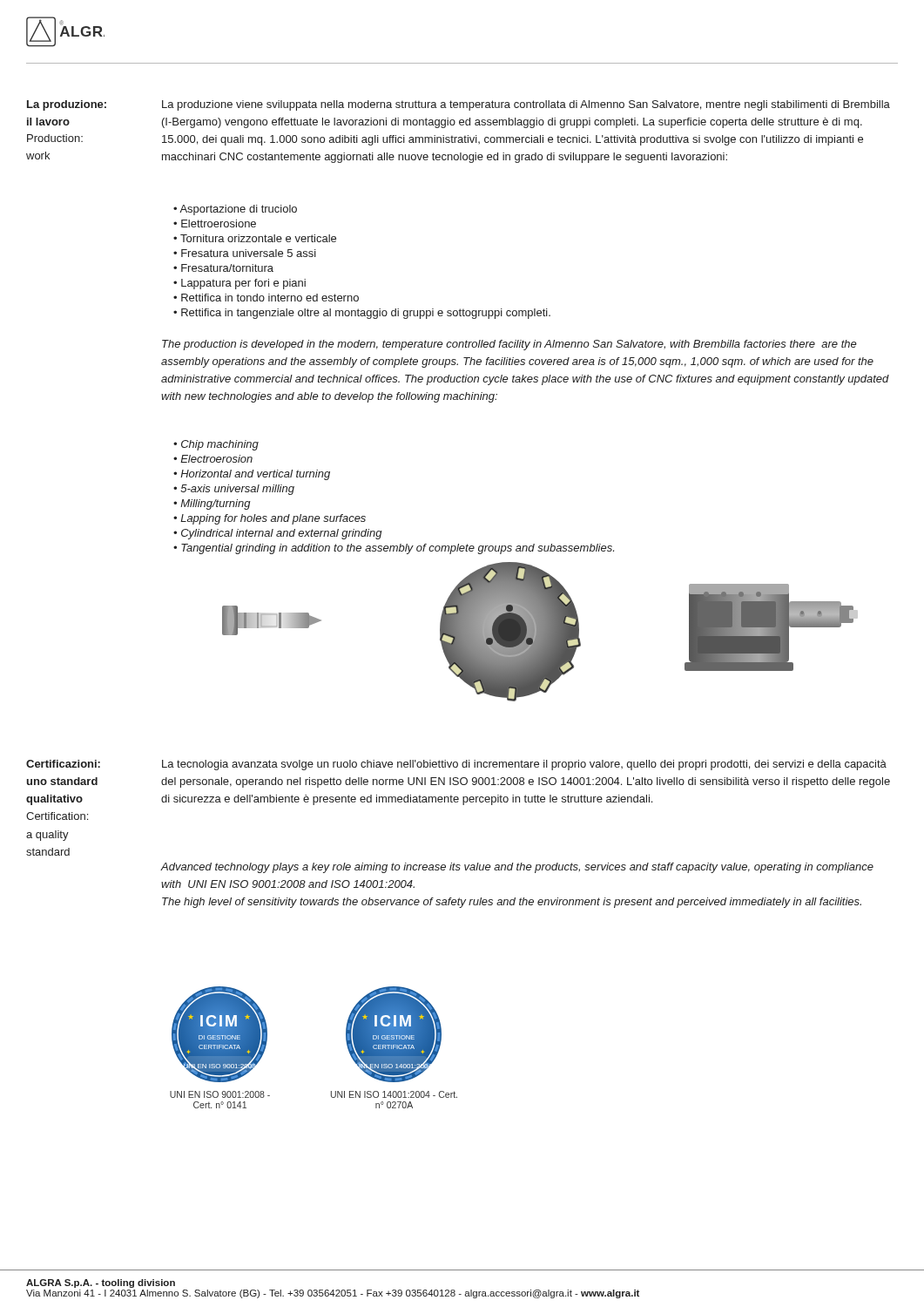The height and width of the screenshot is (1307, 924).
Task: Locate the list item that says "• Fresatura/tornitura"
Action: 223,268
